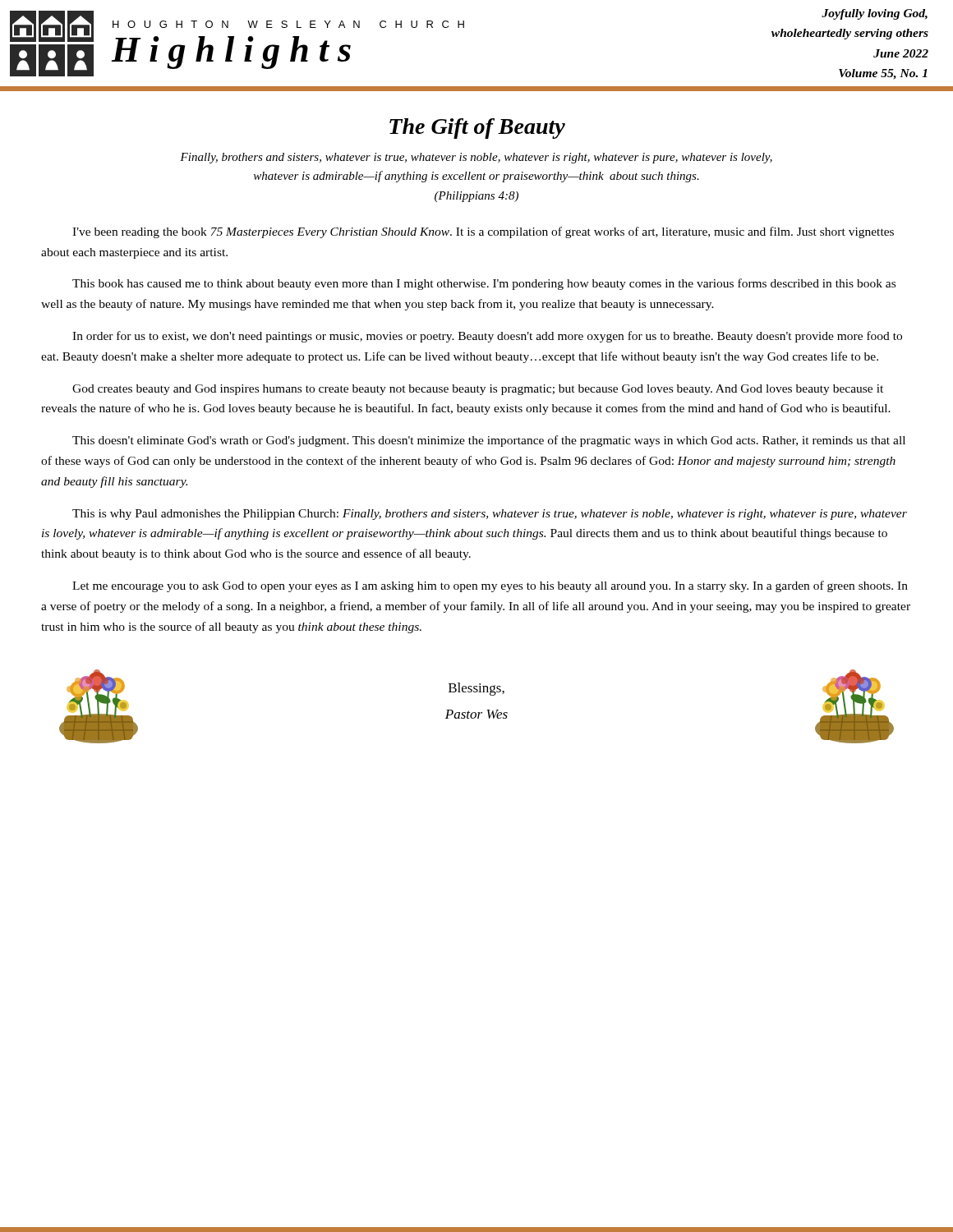Image resolution: width=953 pixels, height=1232 pixels.
Task: Click the title
Action: [x=476, y=126]
